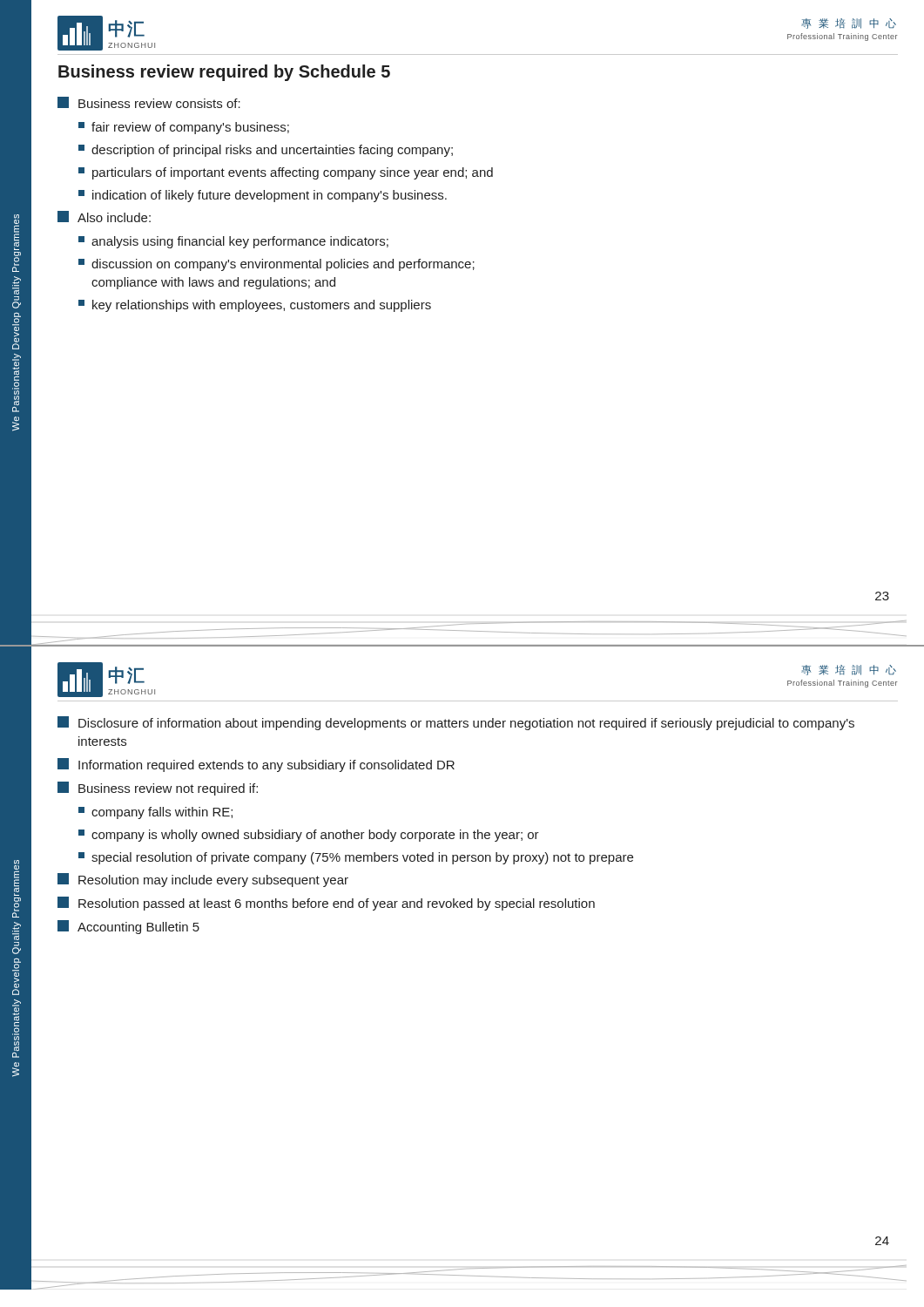Point to the block starting "Information required extends to"
This screenshot has height=1307, width=924.
point(256,765)
